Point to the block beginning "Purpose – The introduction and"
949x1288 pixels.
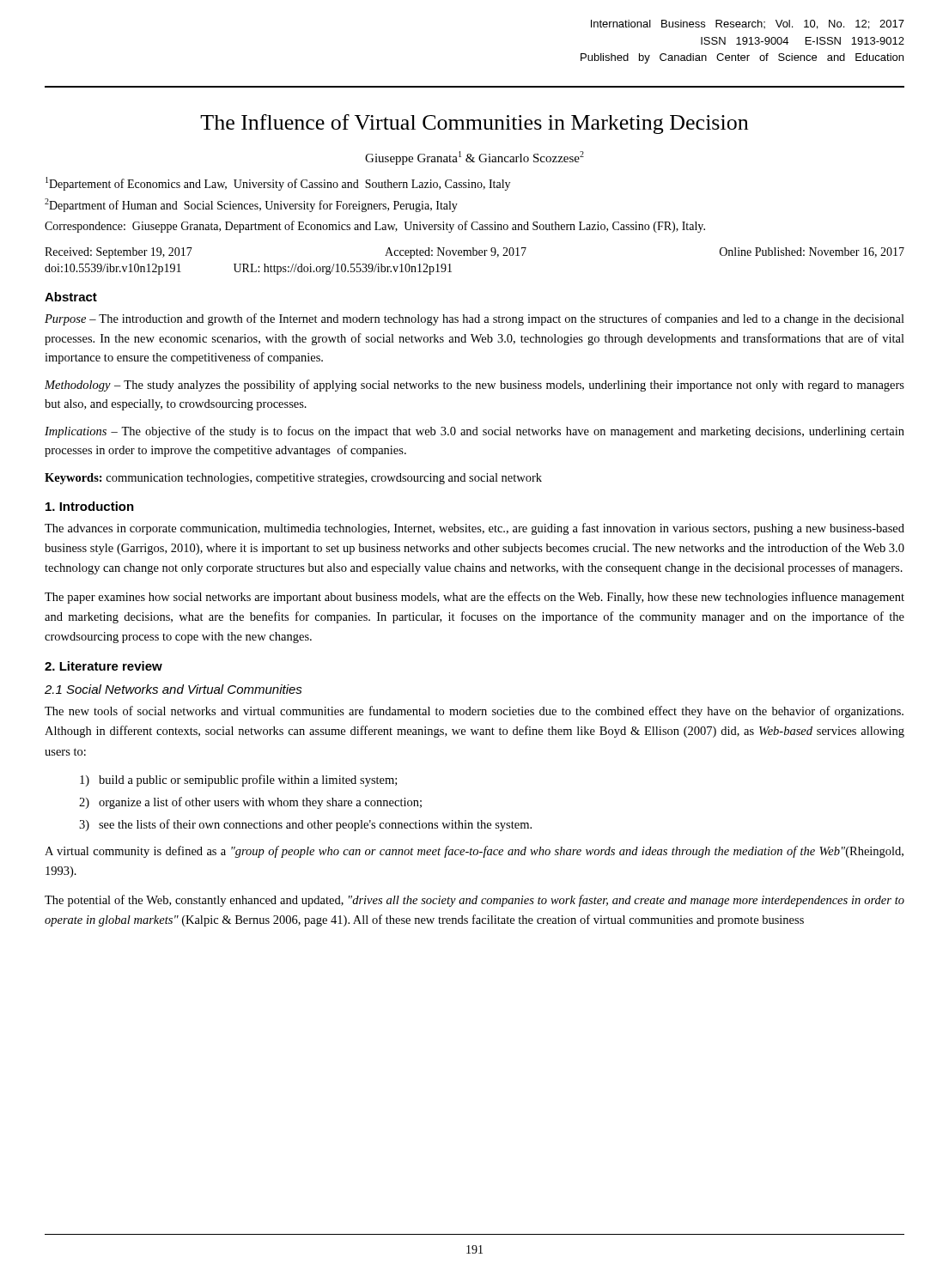tap(474, 338)
